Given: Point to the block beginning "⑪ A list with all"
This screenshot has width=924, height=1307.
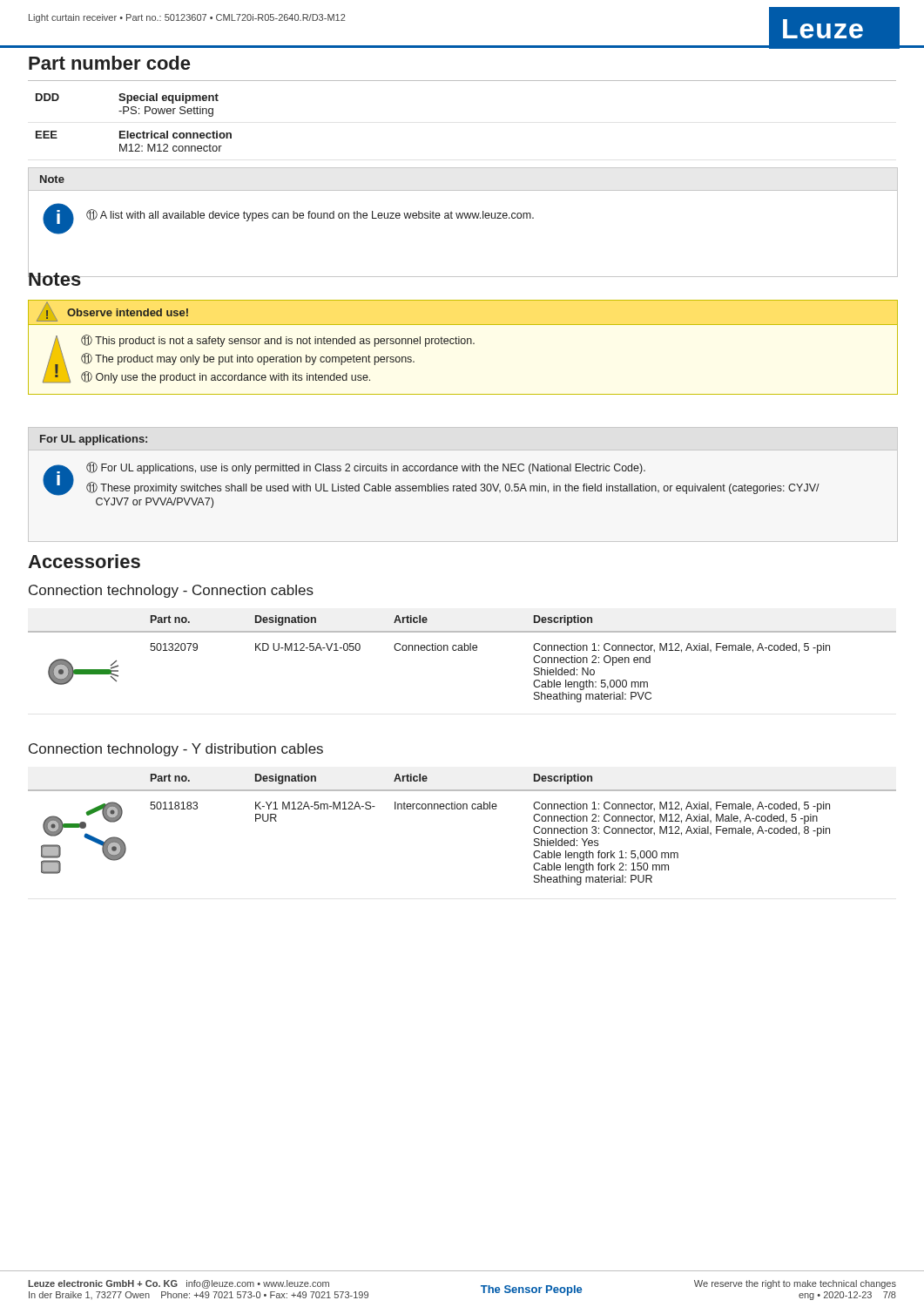Looking at the screenshot, I should click(310, 215).
